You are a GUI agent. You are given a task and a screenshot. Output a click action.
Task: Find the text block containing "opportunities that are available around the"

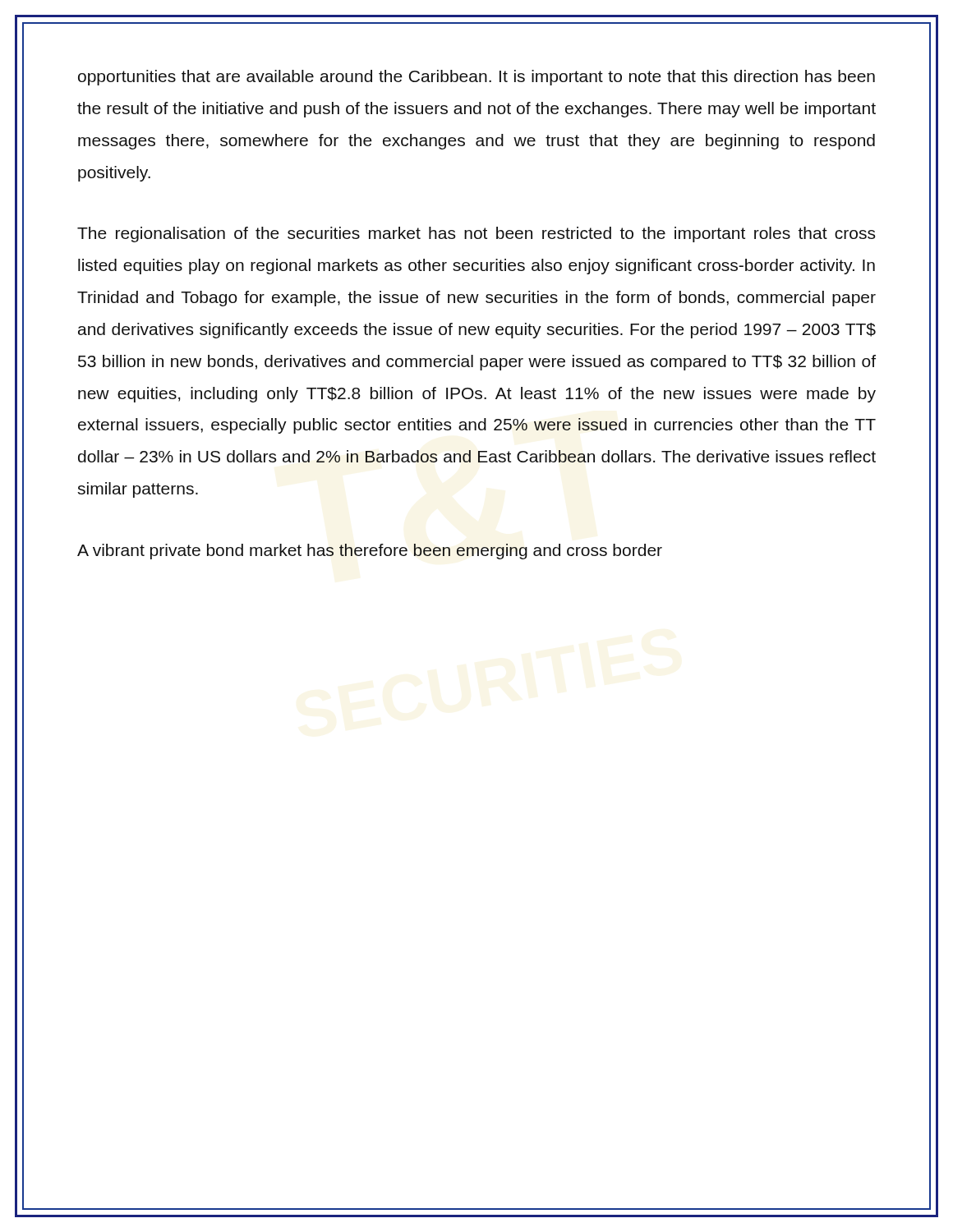[476, 124]
